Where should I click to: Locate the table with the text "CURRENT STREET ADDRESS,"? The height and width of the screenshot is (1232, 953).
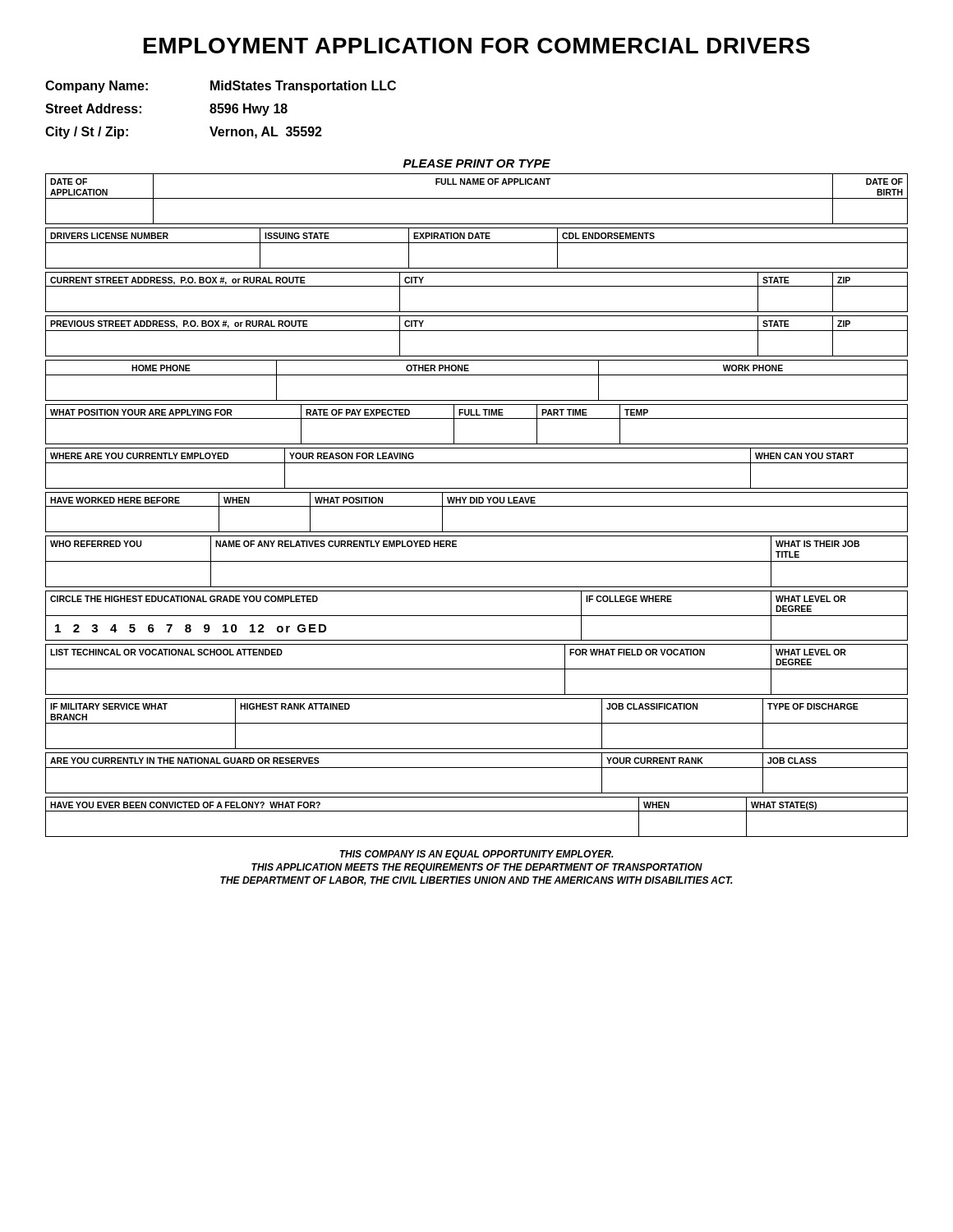pos(476,292)
